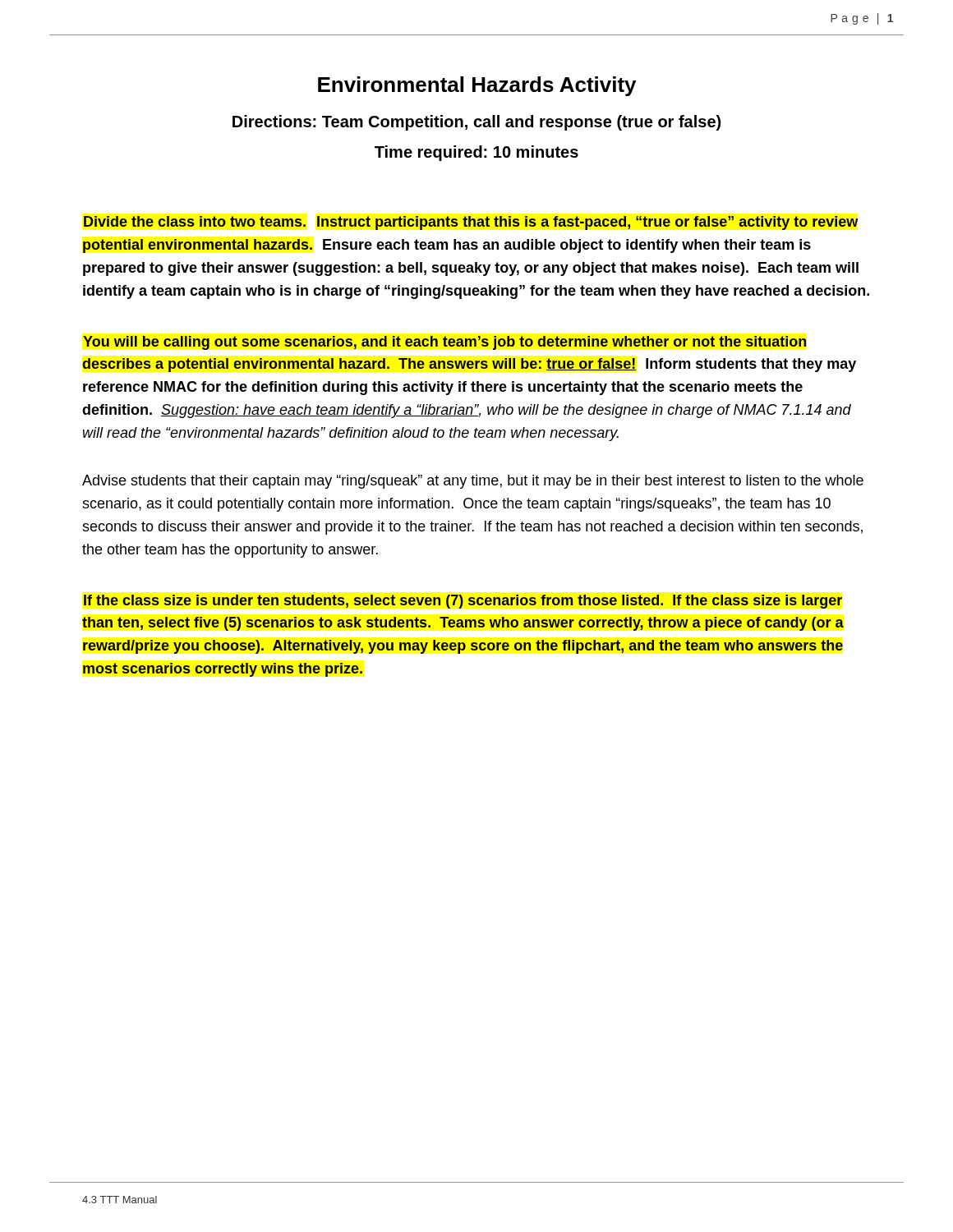Select the block starting "Directions: Team Competition, call and response (true"
Viewport: 953px width, 1232px height.
476,122
